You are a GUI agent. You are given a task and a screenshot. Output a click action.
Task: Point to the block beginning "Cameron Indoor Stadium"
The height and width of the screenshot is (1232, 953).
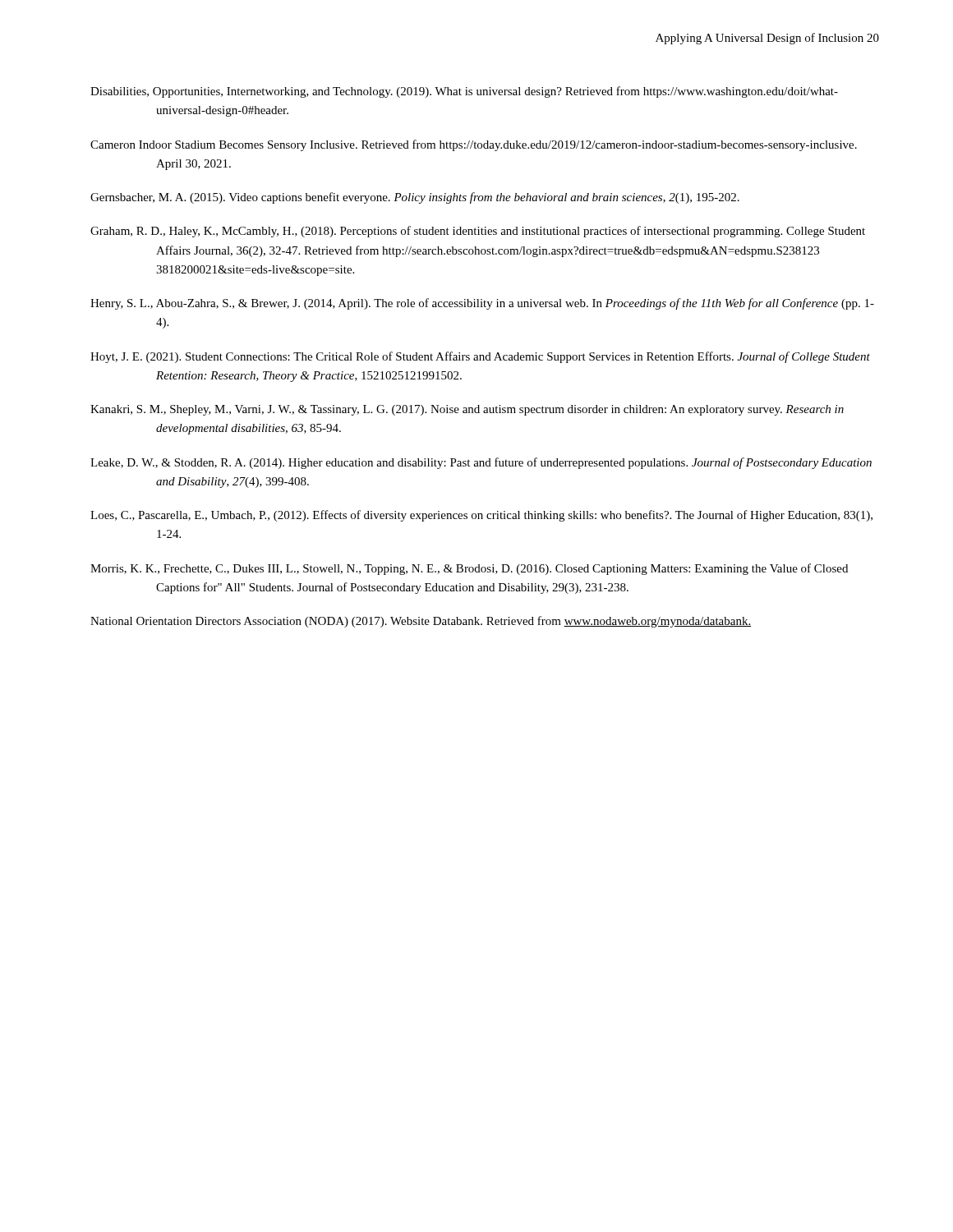click(x=485, y=154)
